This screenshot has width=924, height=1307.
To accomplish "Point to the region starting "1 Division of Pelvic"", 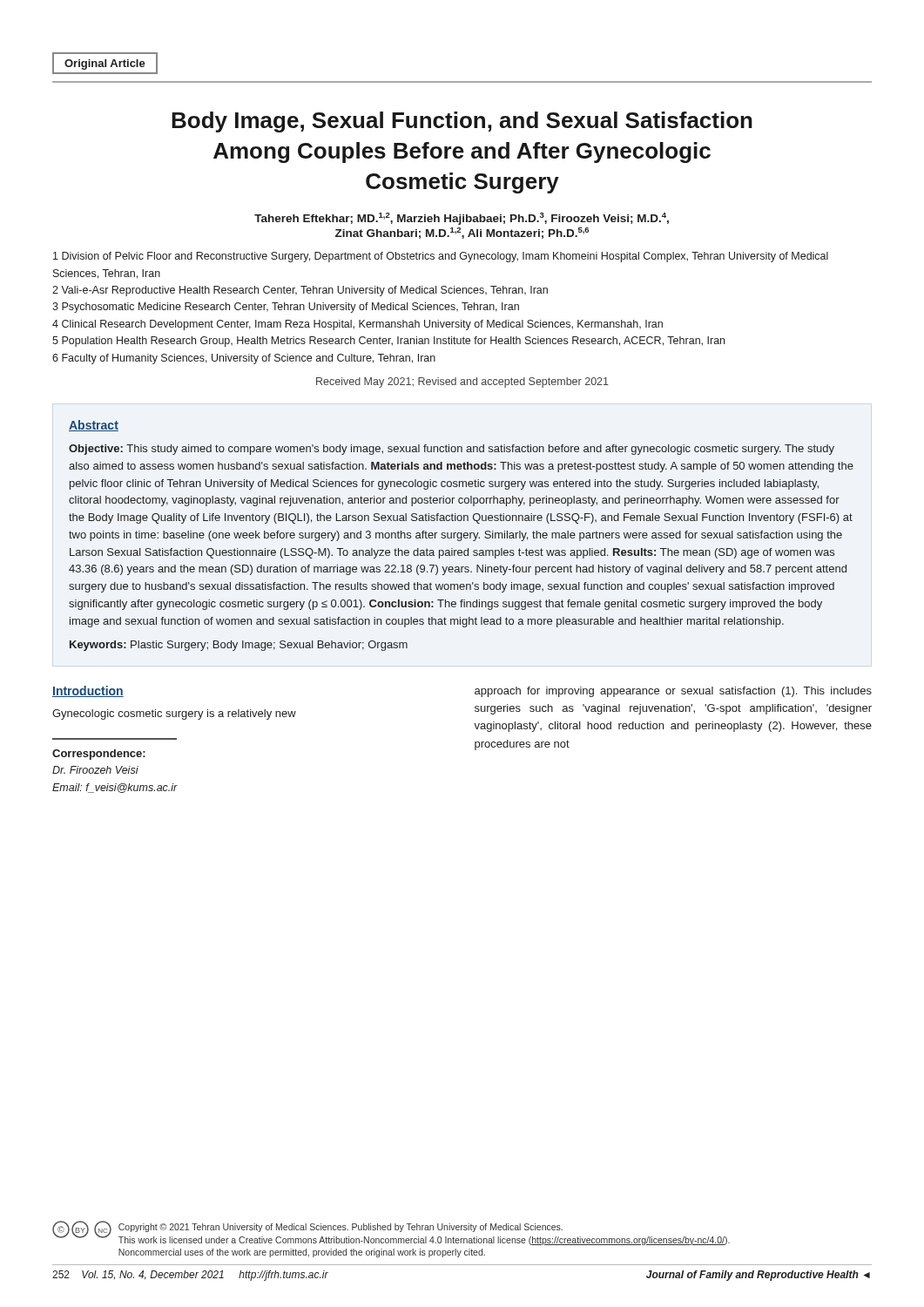I will click(440, 307).
